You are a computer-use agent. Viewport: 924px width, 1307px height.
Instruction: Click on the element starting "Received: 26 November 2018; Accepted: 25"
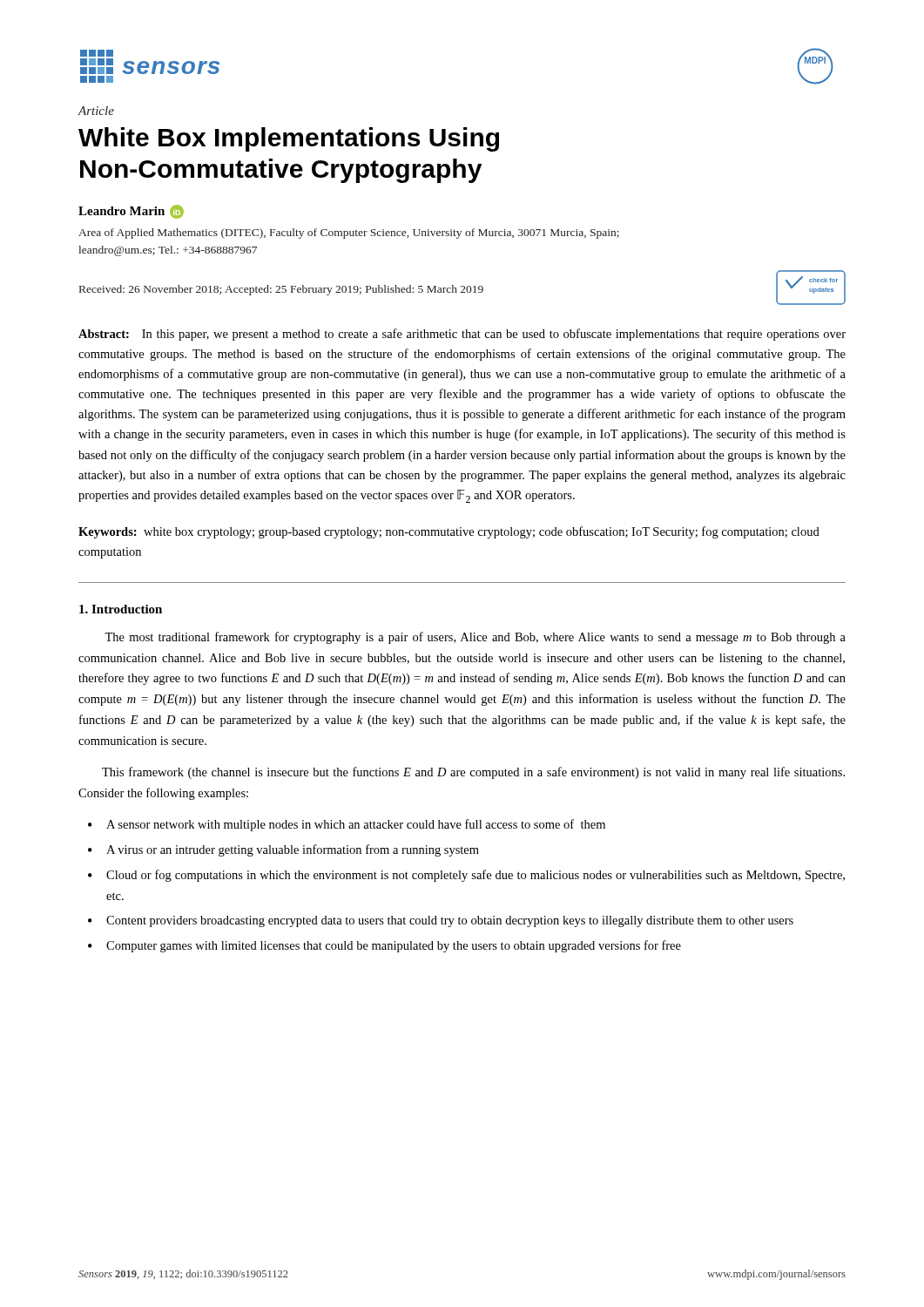[x=281, y=288]
